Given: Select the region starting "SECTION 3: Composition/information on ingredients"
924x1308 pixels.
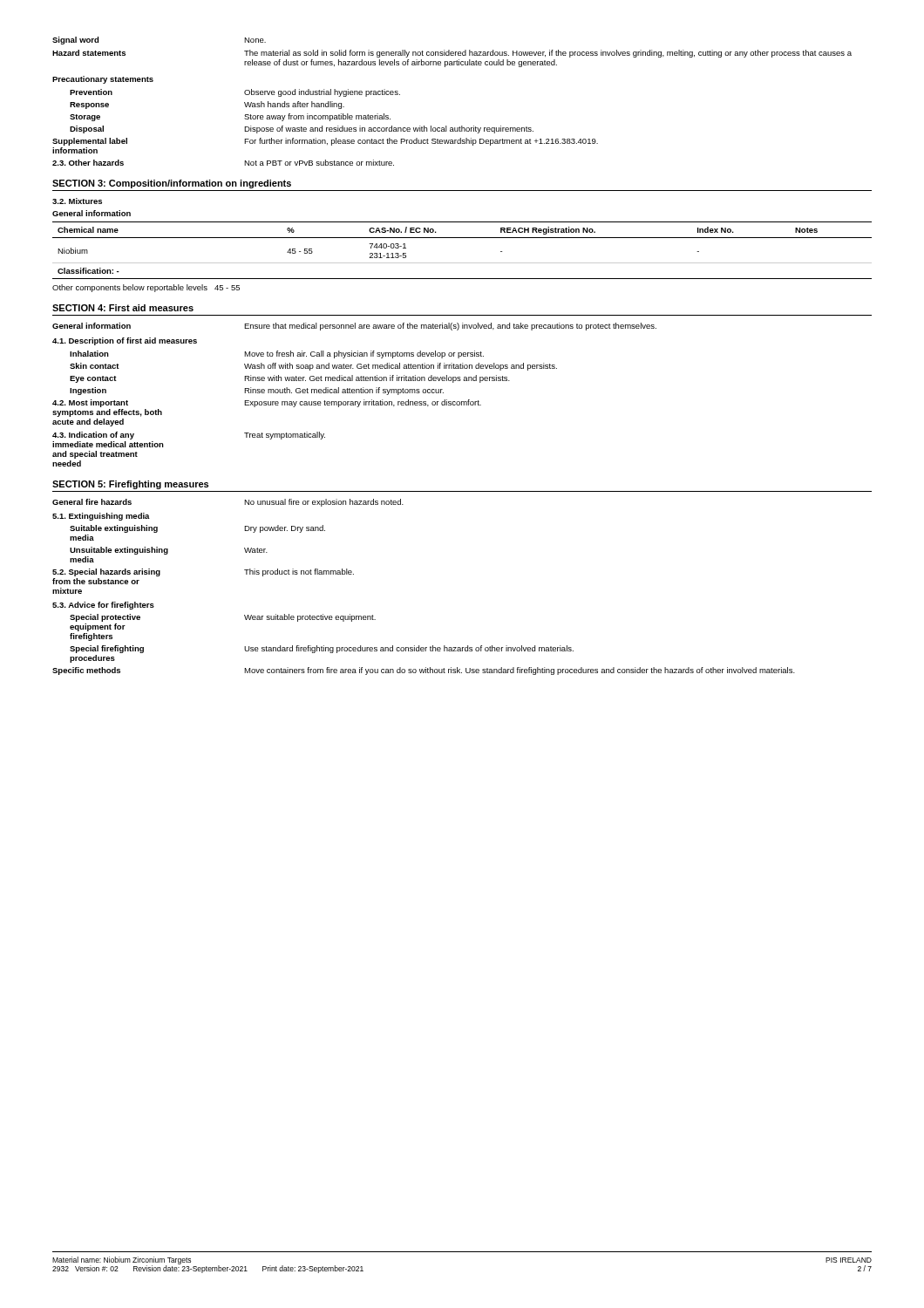Looking at the screenshot, I should point(172,183).
